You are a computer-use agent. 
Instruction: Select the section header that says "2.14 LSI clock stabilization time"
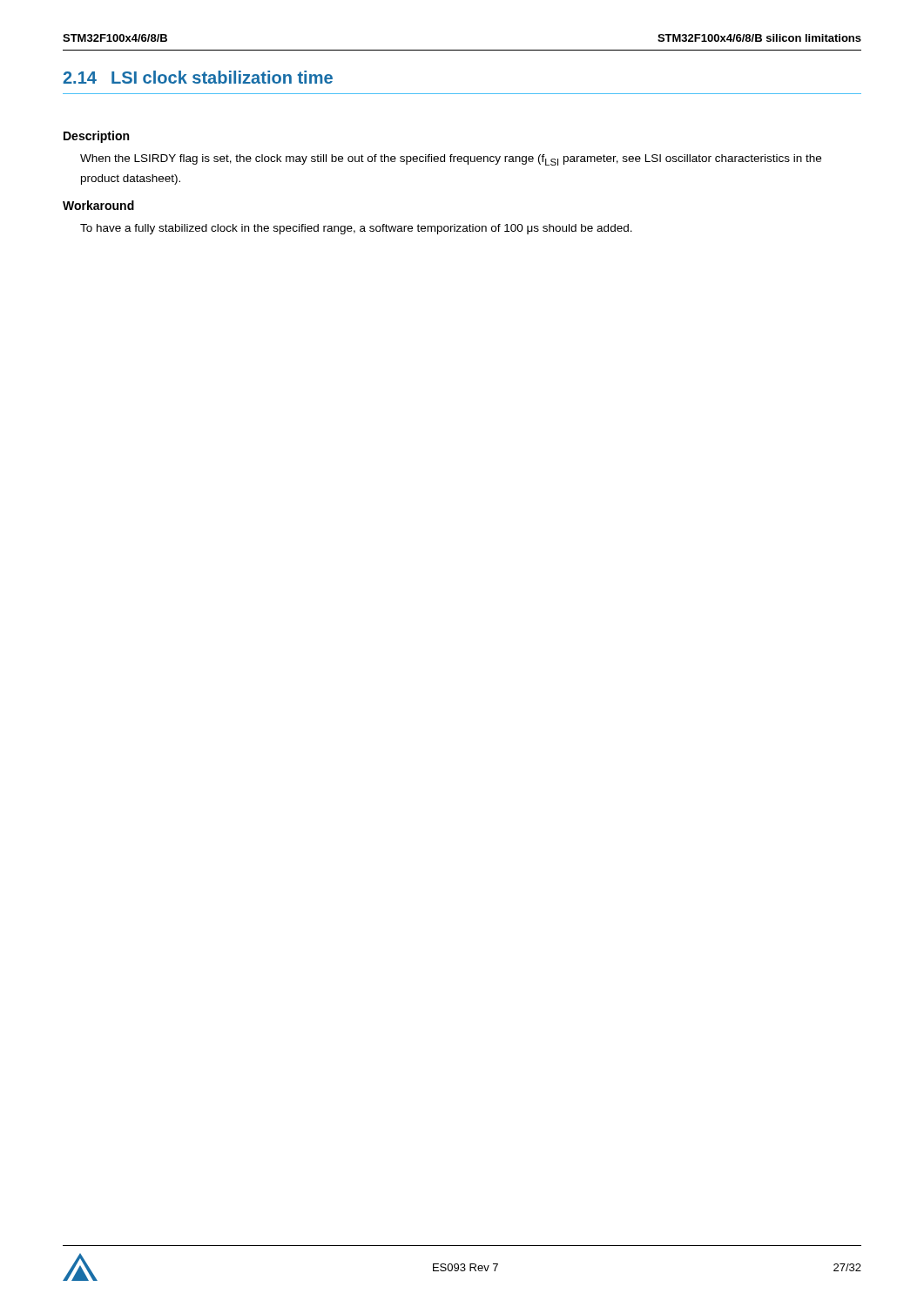(198, 78)
